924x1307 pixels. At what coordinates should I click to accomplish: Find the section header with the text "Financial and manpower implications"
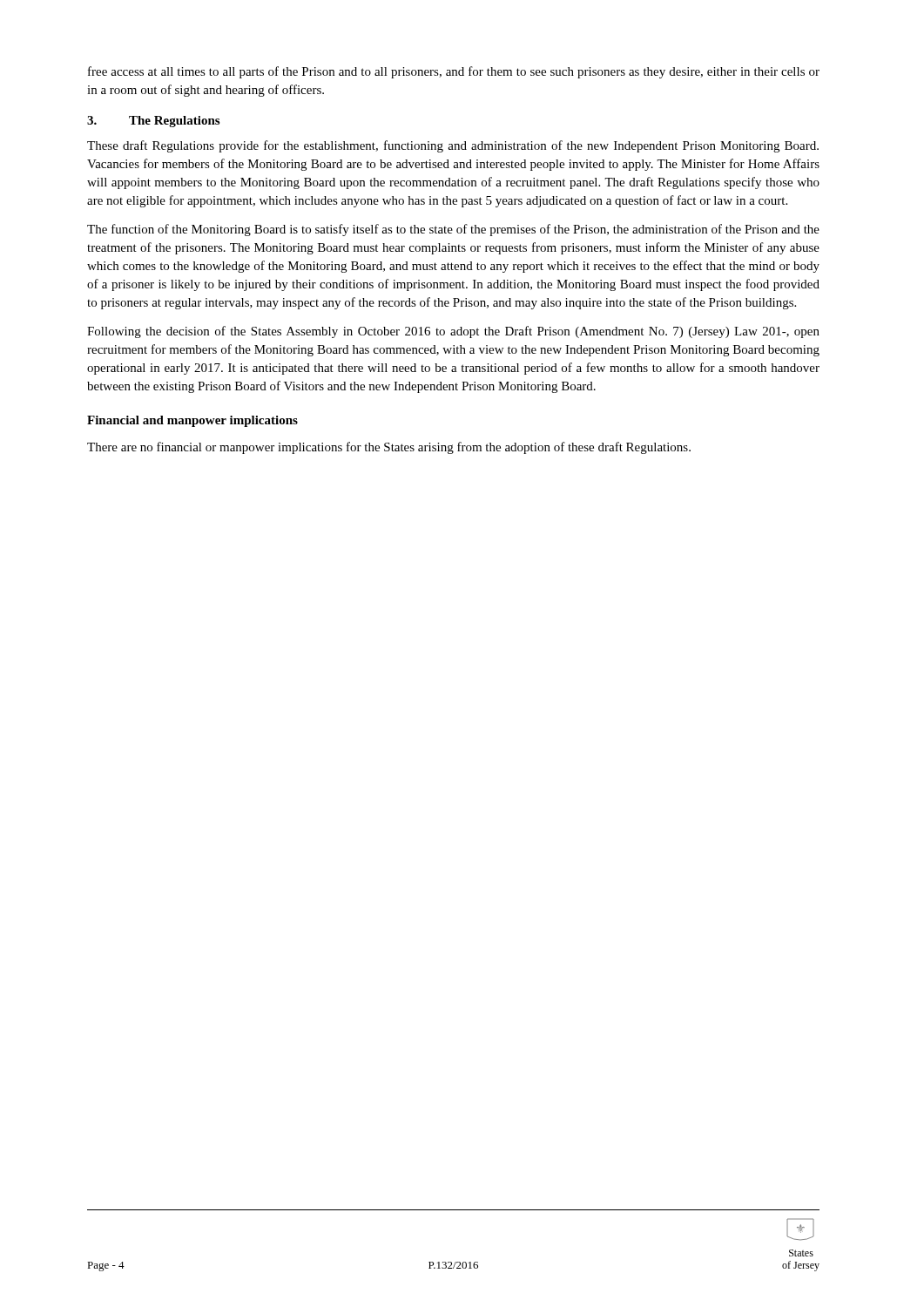coord(192,421)
